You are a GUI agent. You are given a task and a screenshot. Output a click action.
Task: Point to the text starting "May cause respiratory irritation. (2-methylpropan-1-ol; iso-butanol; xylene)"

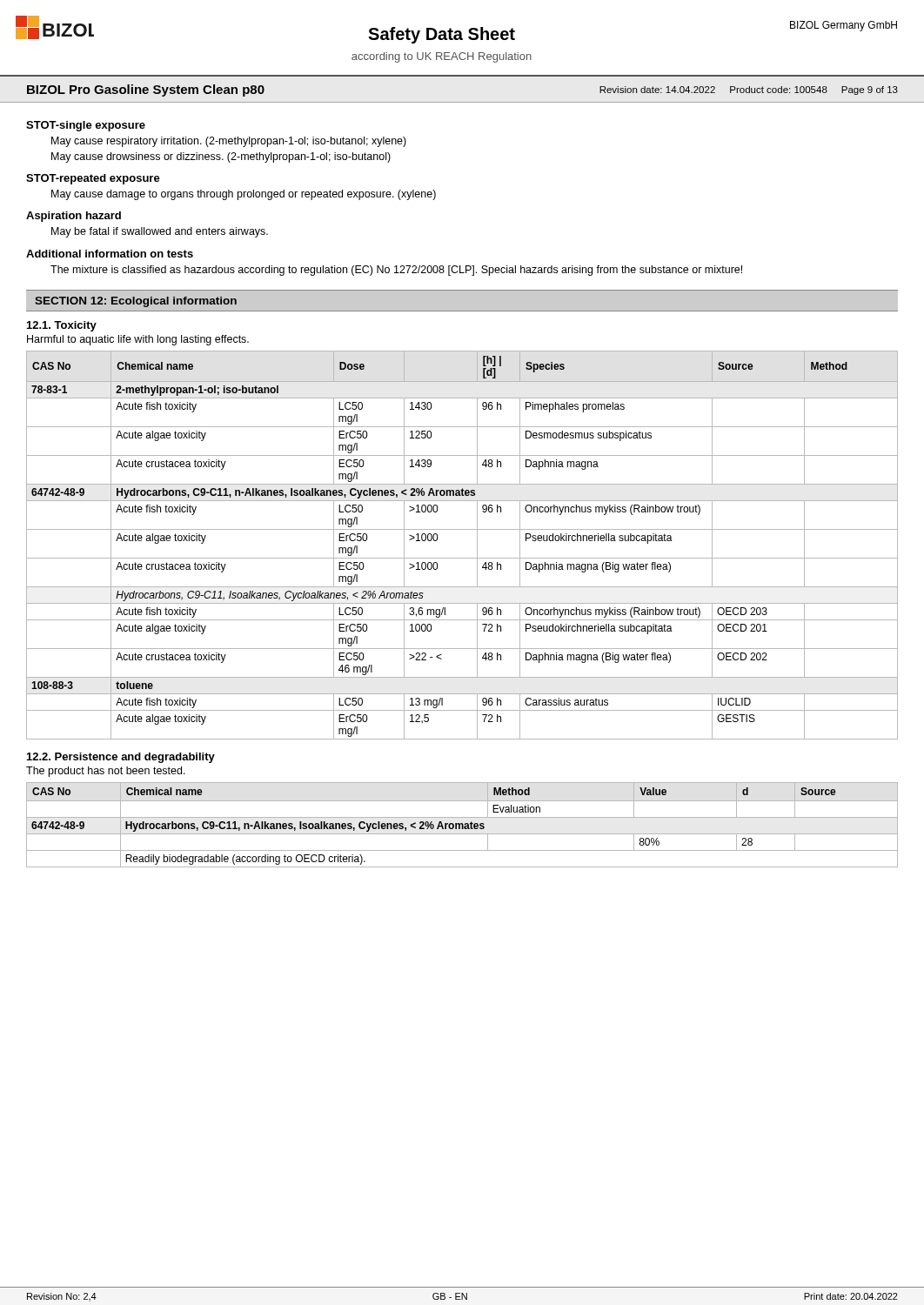click(228, 149)
